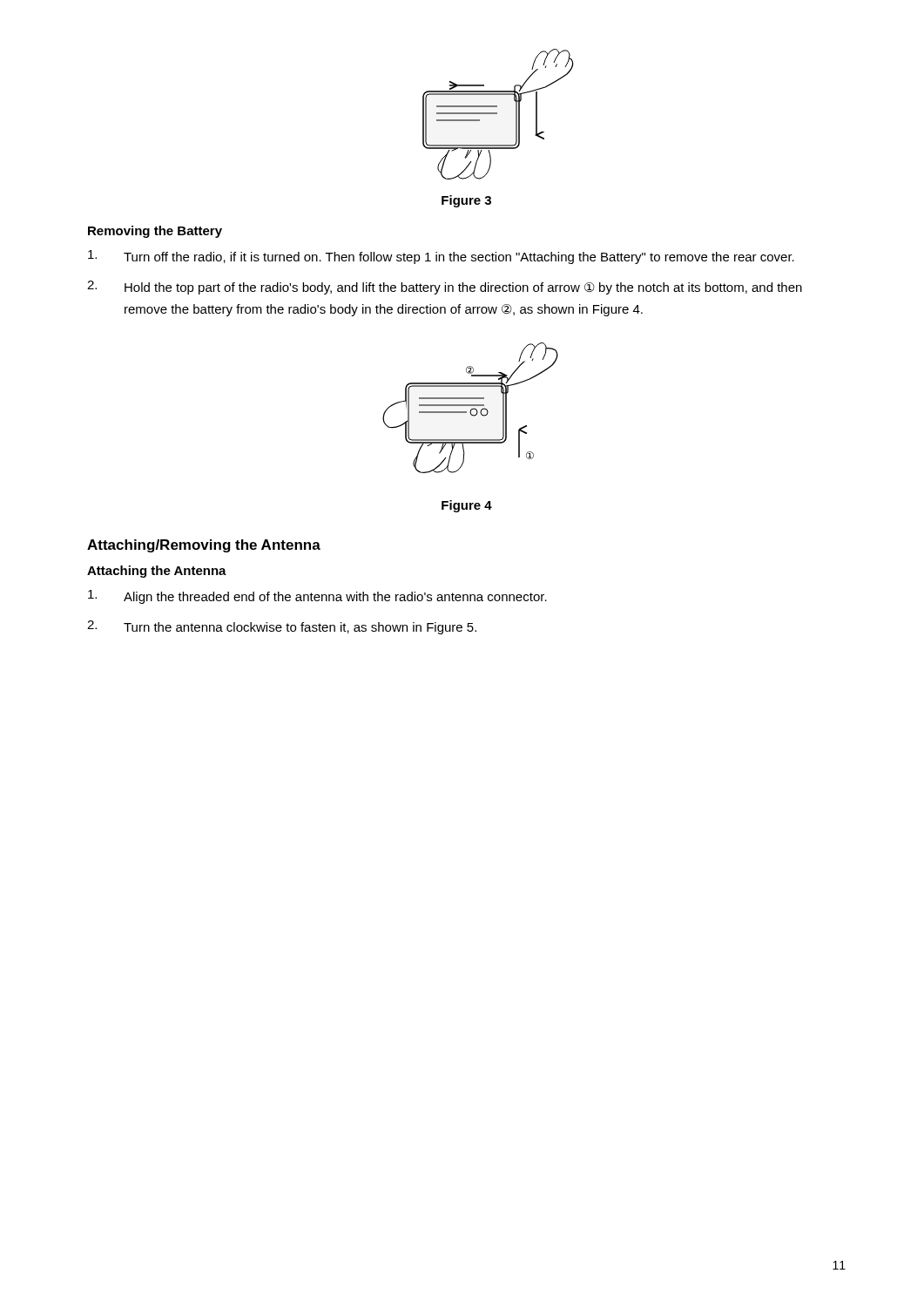
Task: Find the element starting "Figure 4"
Action: (466, 505)
